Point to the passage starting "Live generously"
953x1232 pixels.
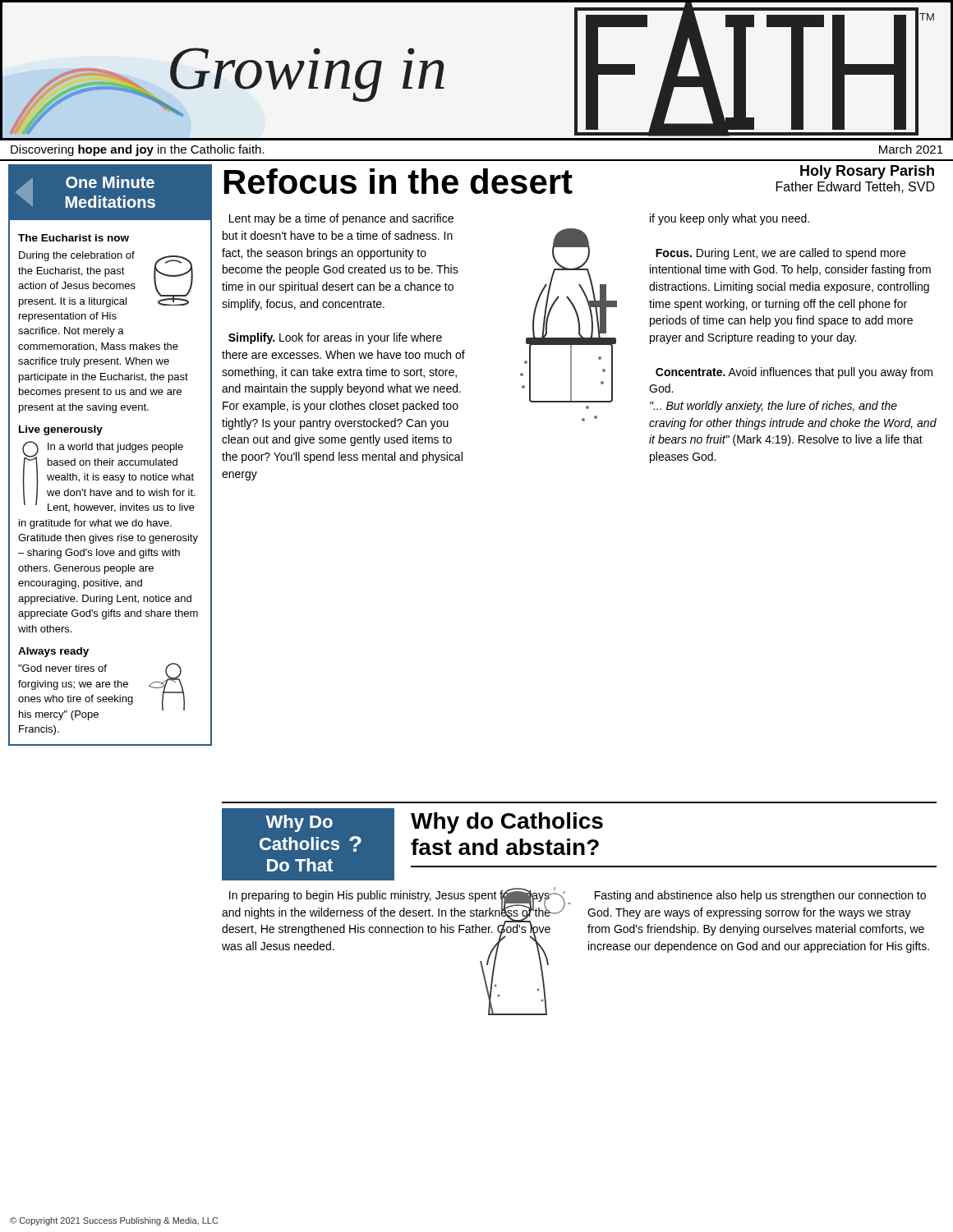(60, 429)
